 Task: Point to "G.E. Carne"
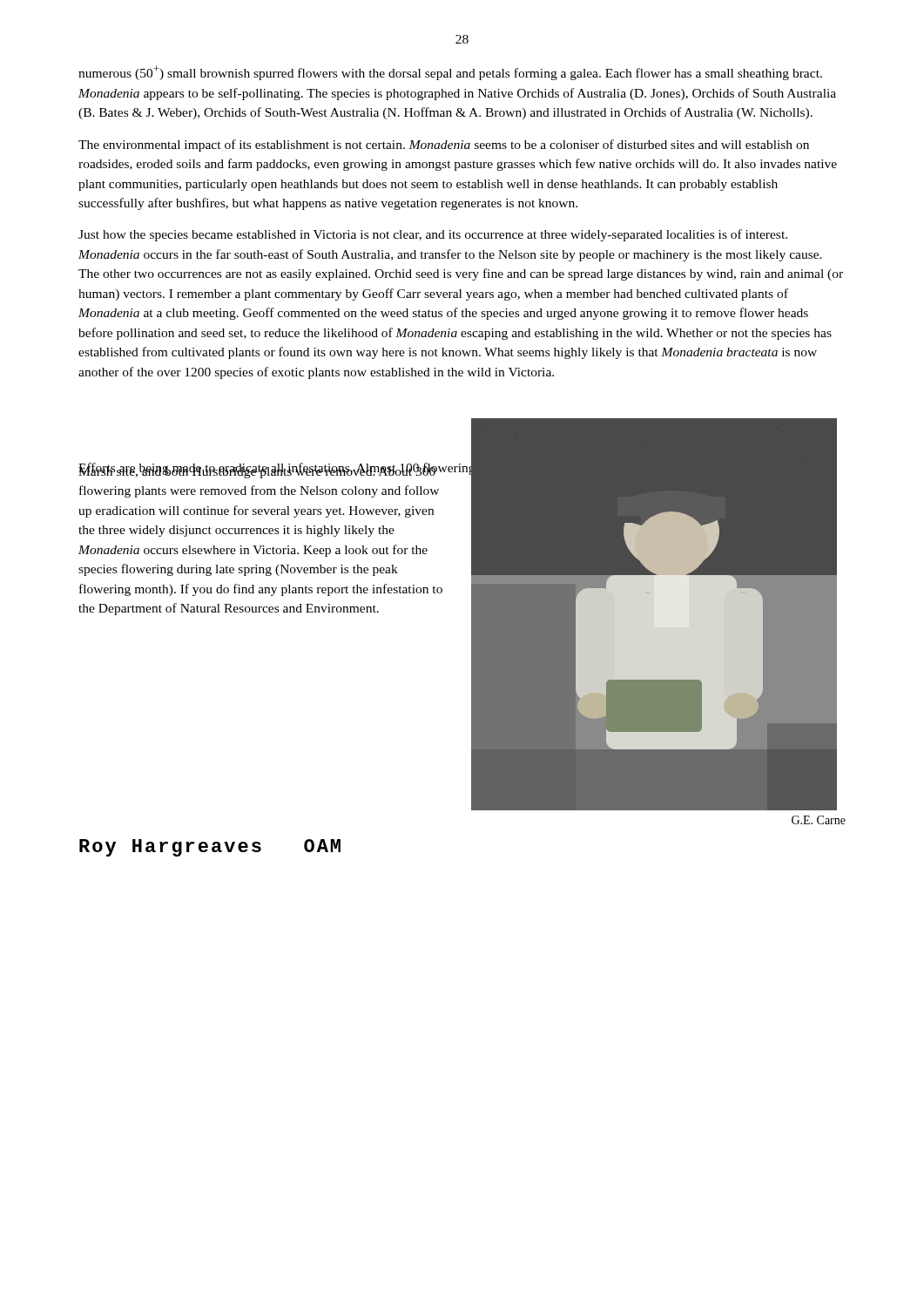(818, 820)
